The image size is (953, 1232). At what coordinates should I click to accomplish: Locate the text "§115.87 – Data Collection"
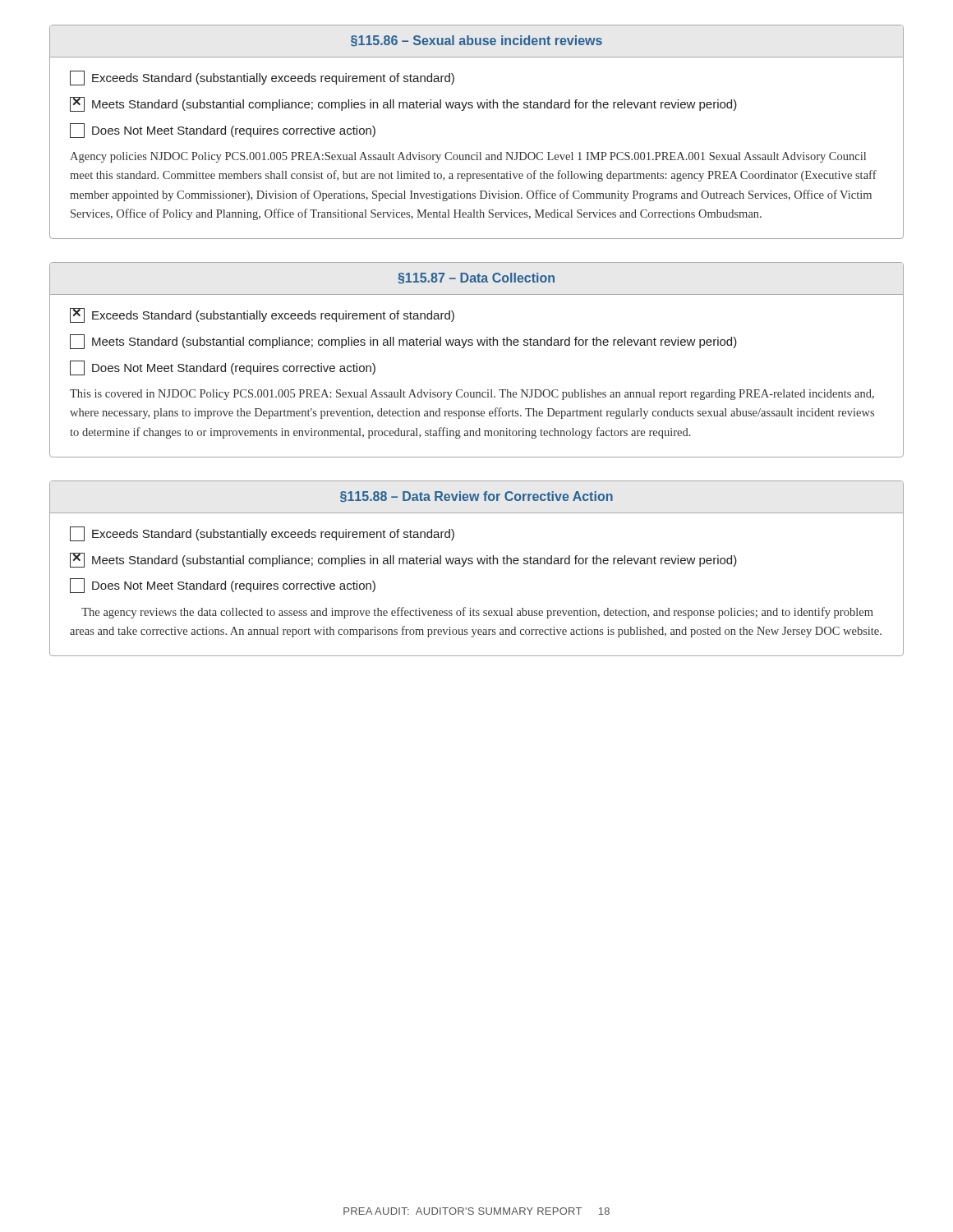476,278
